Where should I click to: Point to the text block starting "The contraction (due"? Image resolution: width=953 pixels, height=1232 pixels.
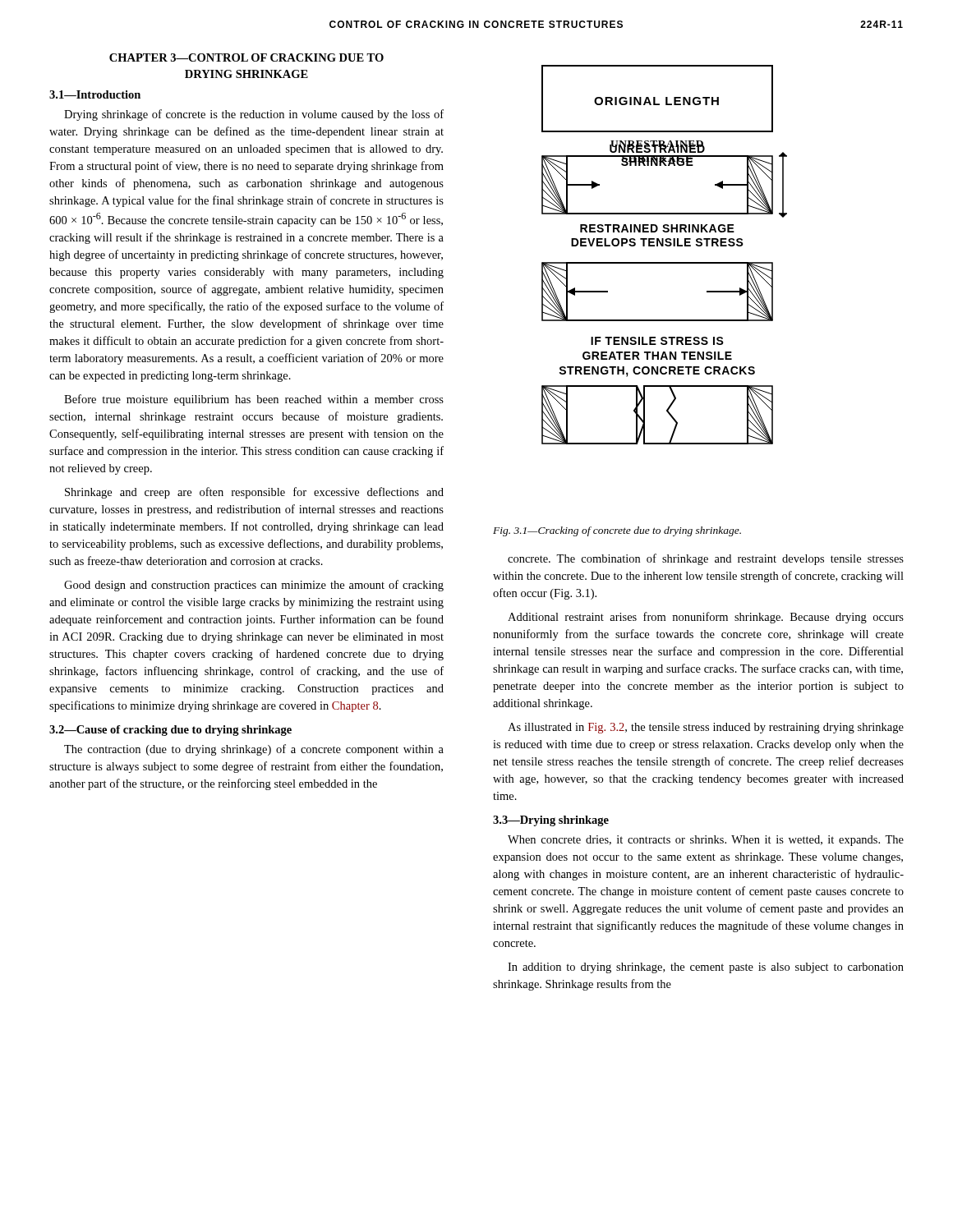point(246,767)
